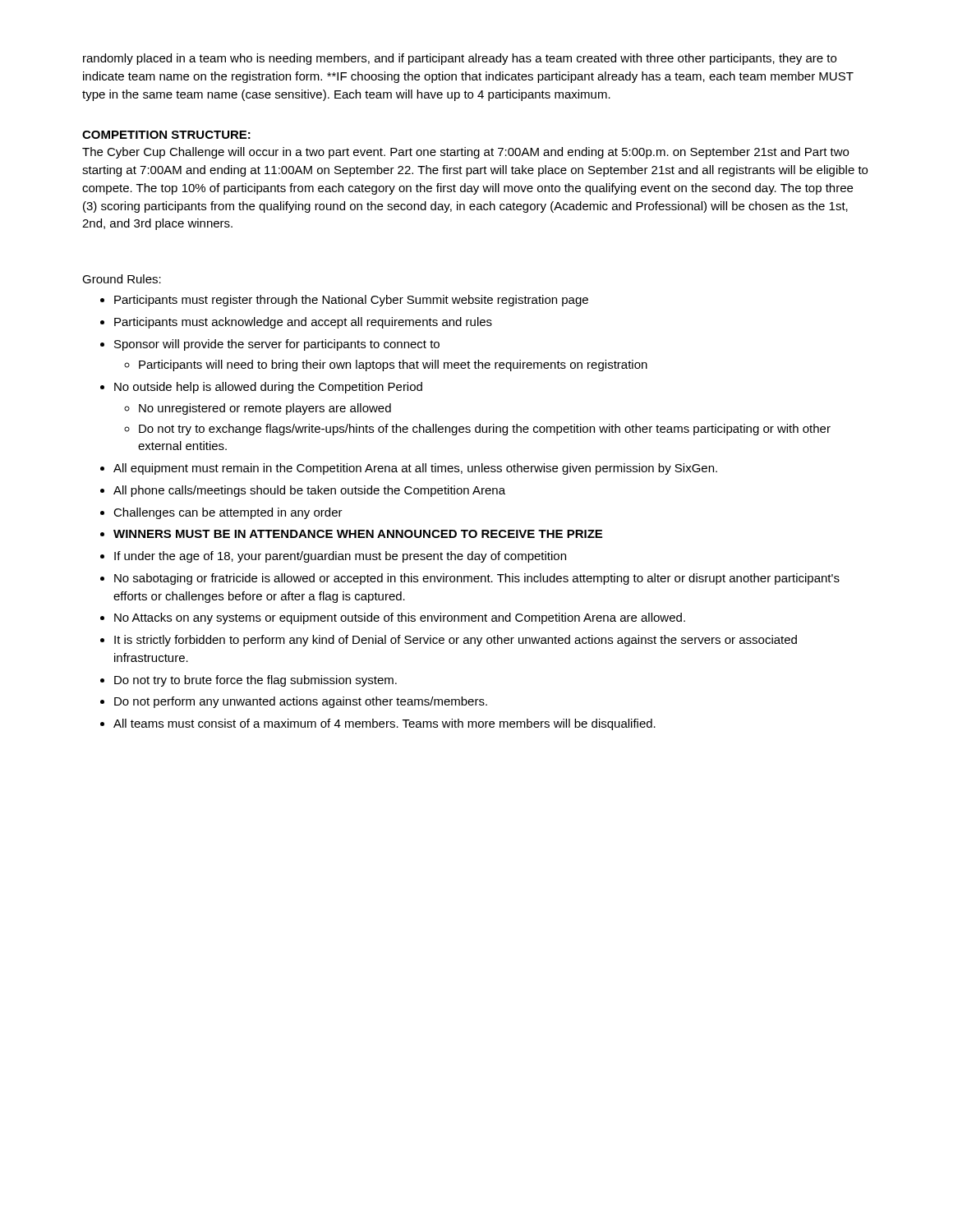Point to the passage starting "Participants must register through the National Cyber"
This screenshot has width=953, height=1232.
click(351, 299)
